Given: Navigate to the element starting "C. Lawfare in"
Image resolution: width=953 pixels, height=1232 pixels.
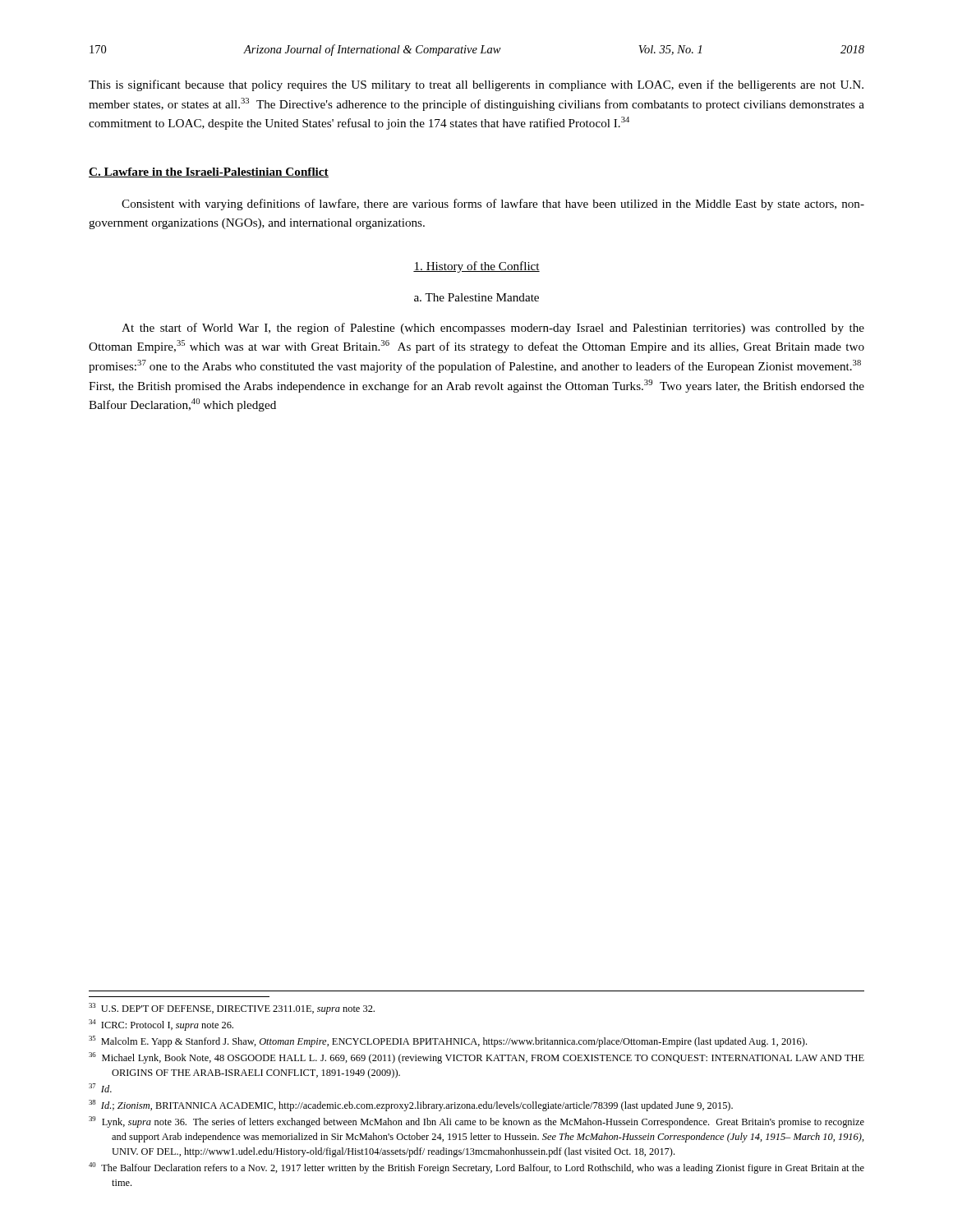Looking at the screenshot, I should click(x=209, y=171).
